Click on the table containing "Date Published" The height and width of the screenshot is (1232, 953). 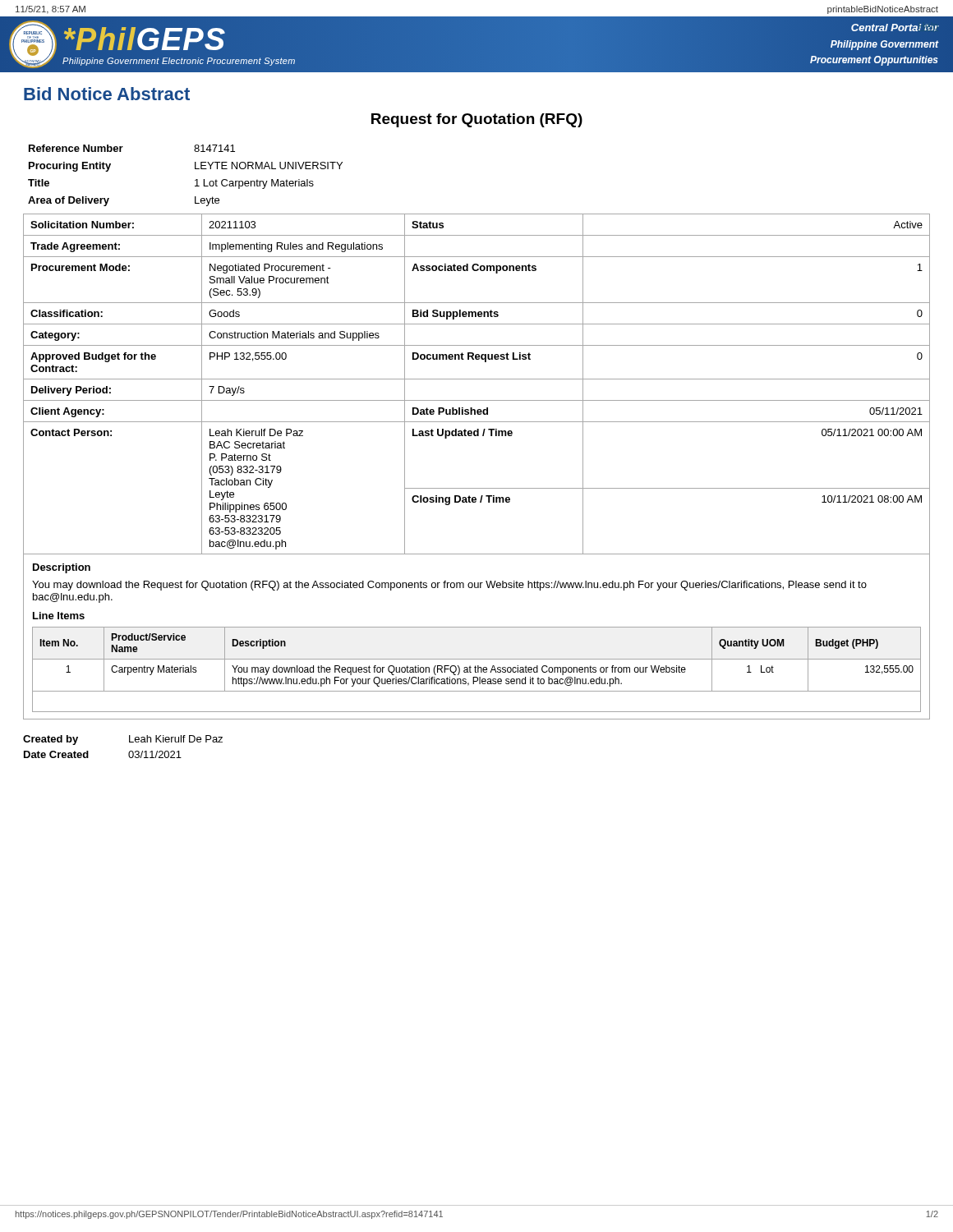point(476,384)
